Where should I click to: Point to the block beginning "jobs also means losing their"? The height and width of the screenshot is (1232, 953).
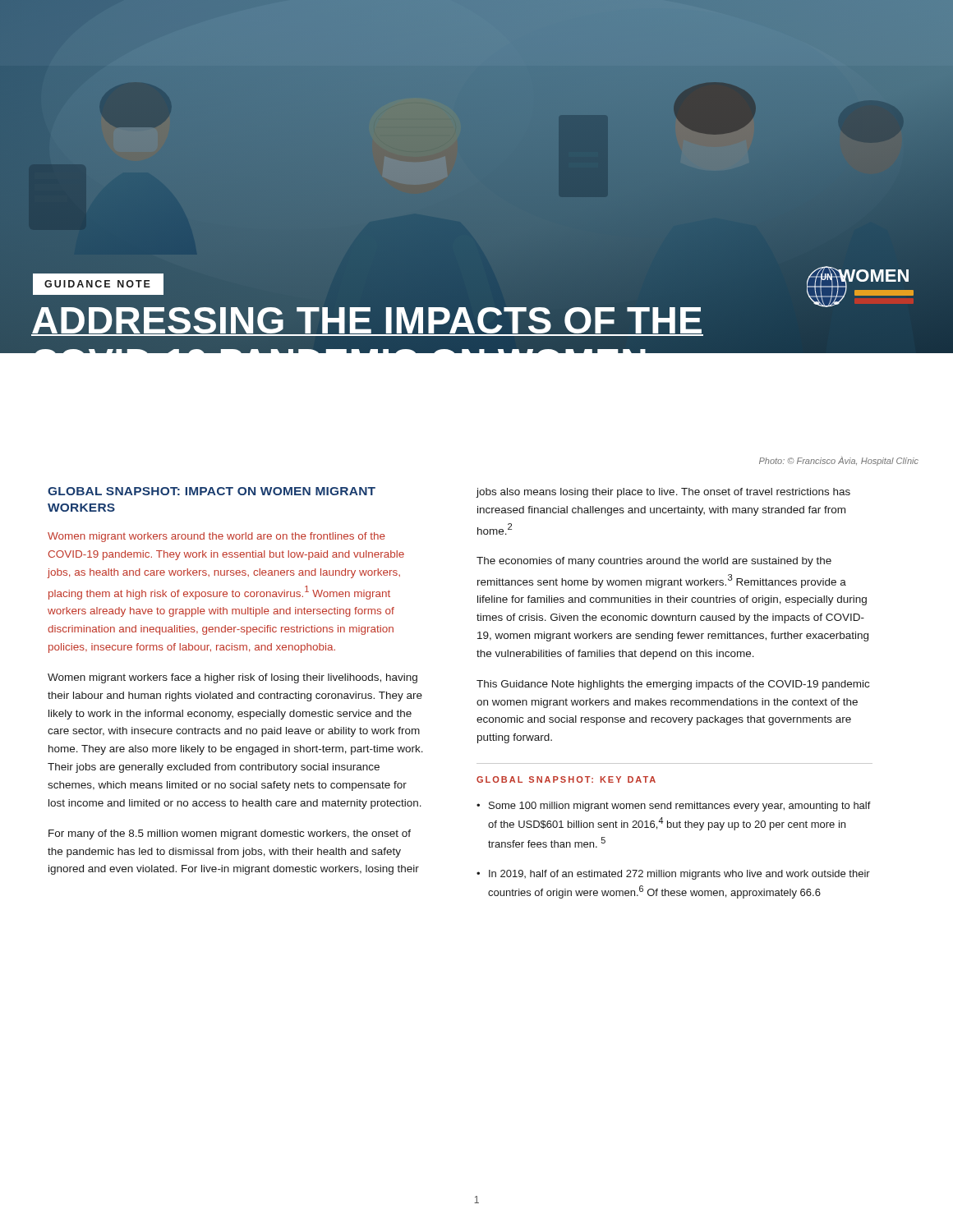click(x=663, y=511)
